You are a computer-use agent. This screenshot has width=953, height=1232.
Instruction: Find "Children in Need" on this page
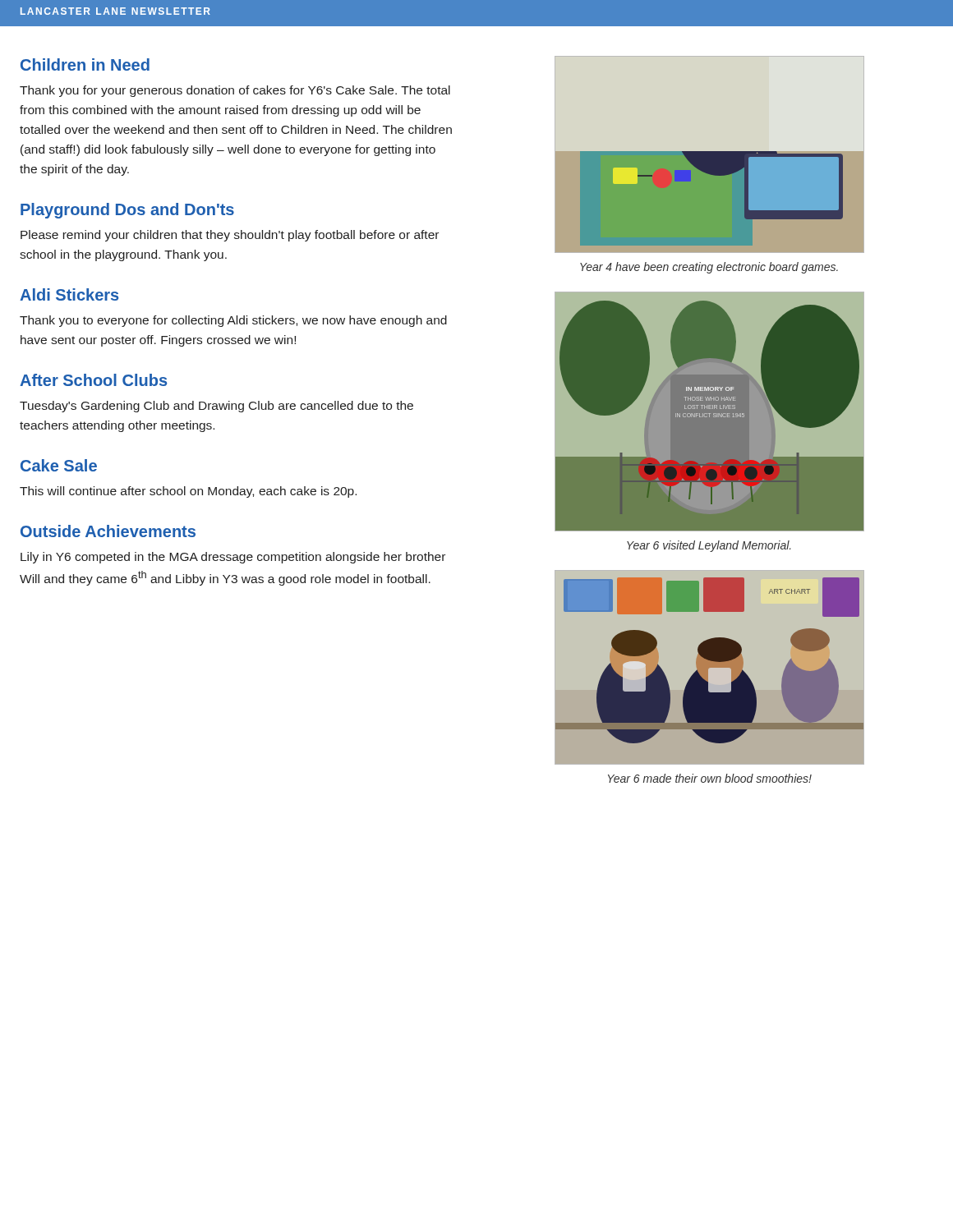85,65
